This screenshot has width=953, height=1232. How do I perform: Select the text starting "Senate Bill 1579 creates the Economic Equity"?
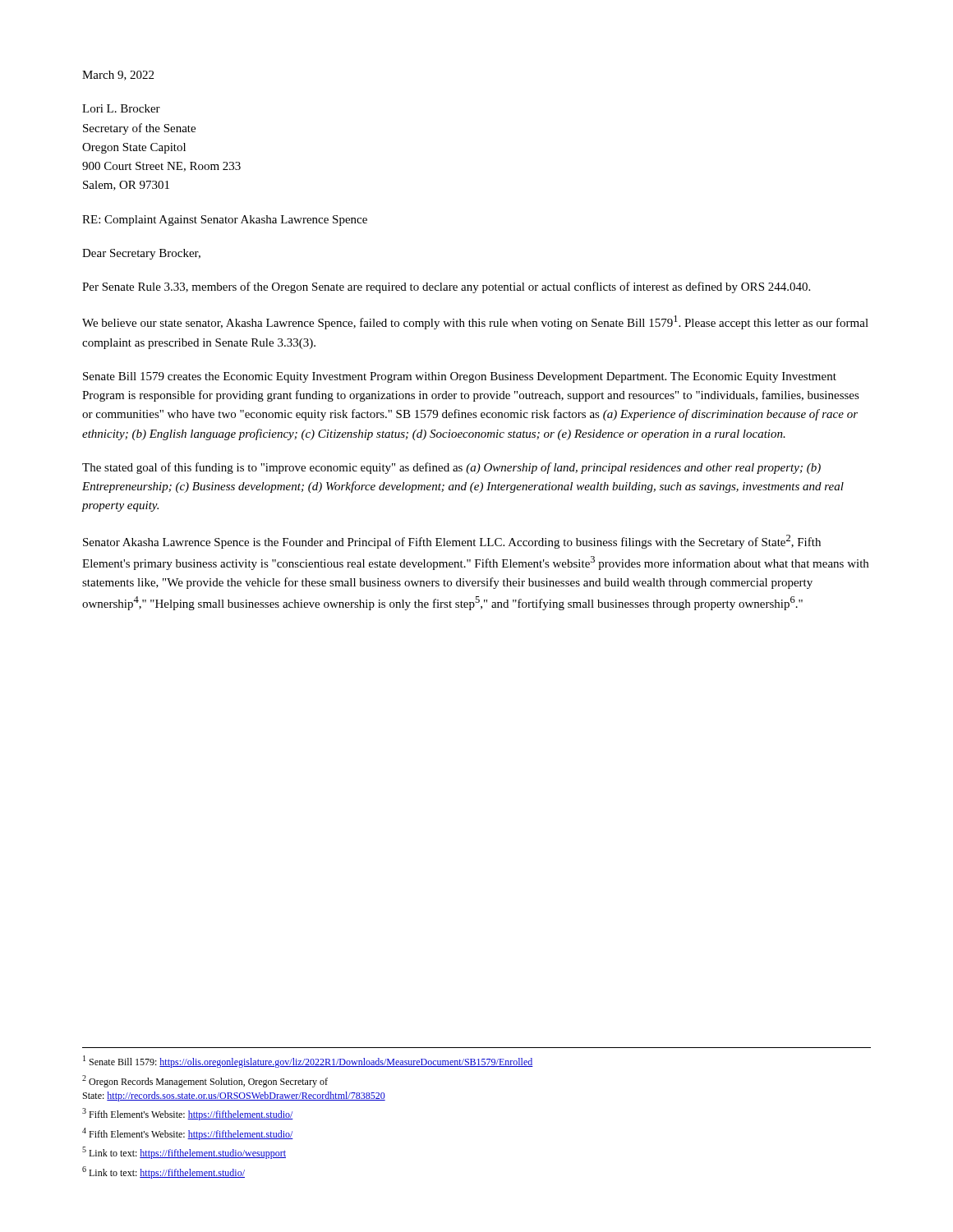pyautogui.click(x=476, y=405)
